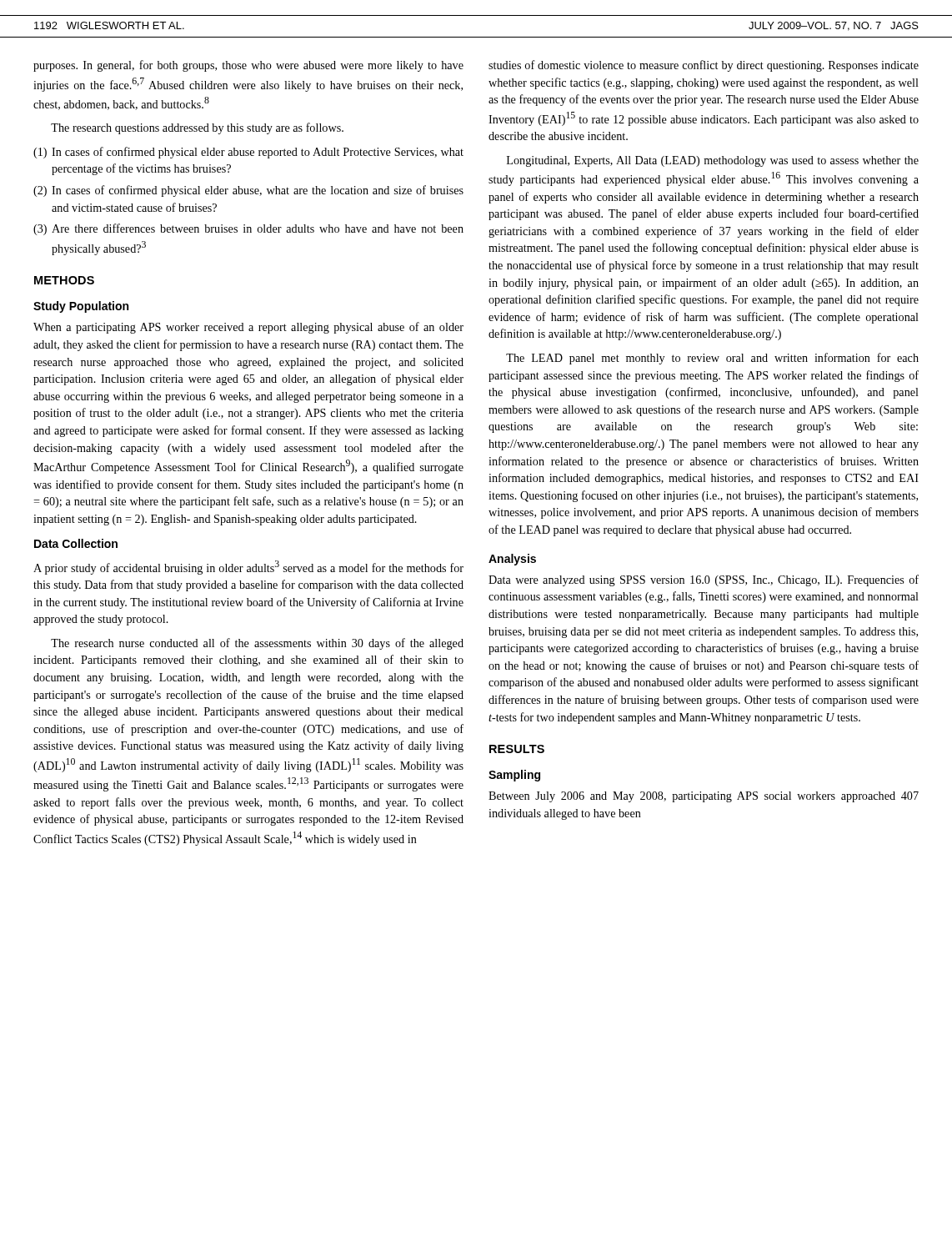Point to the block starting "Data were analyzed using SPSS"
The image size is (952, 1251).
tap(704, 648)
